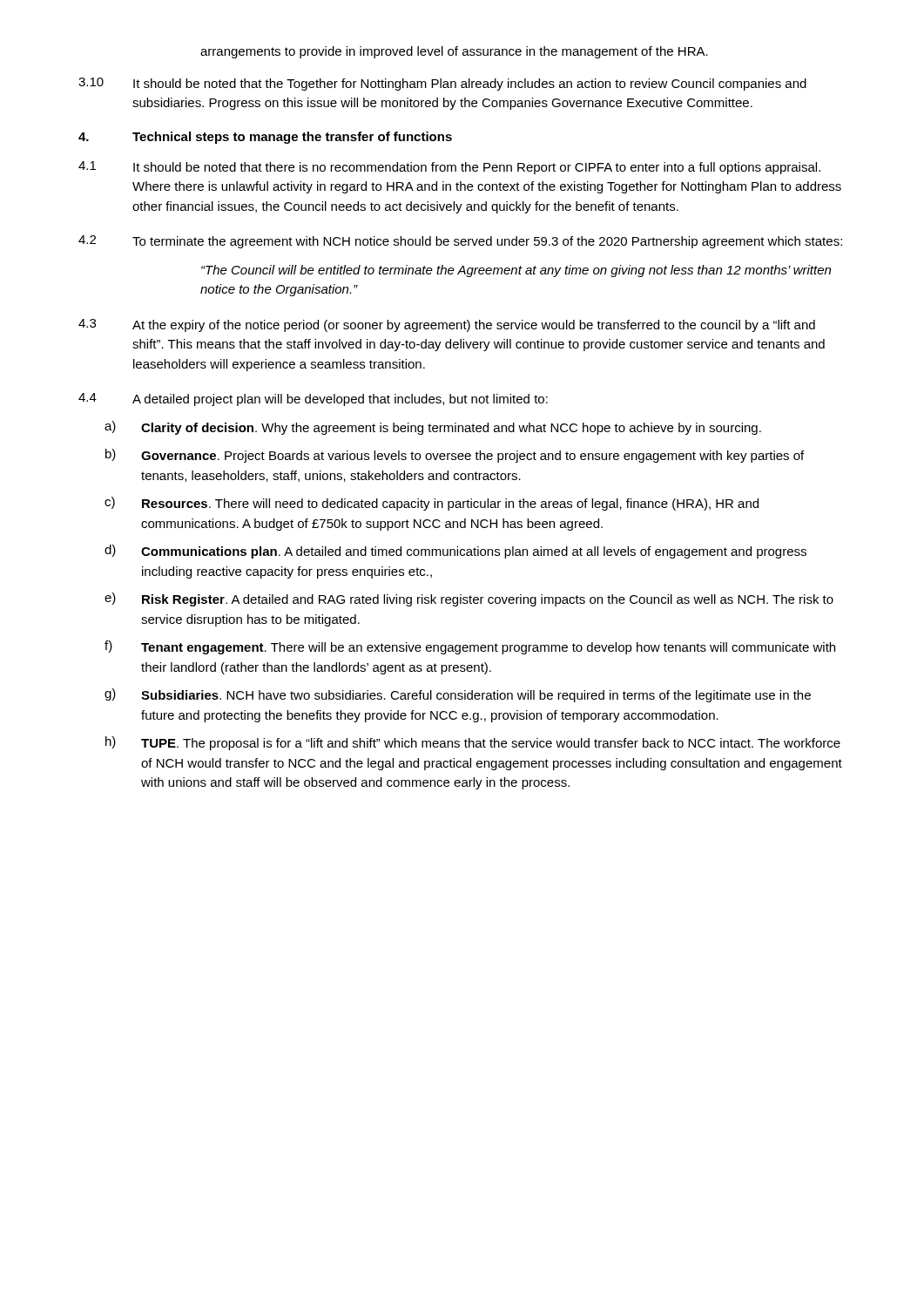
Task: Find the block on this page that starts "h) TUPE. The proposal is for a “lift"
Action: [x=475, y=763]
